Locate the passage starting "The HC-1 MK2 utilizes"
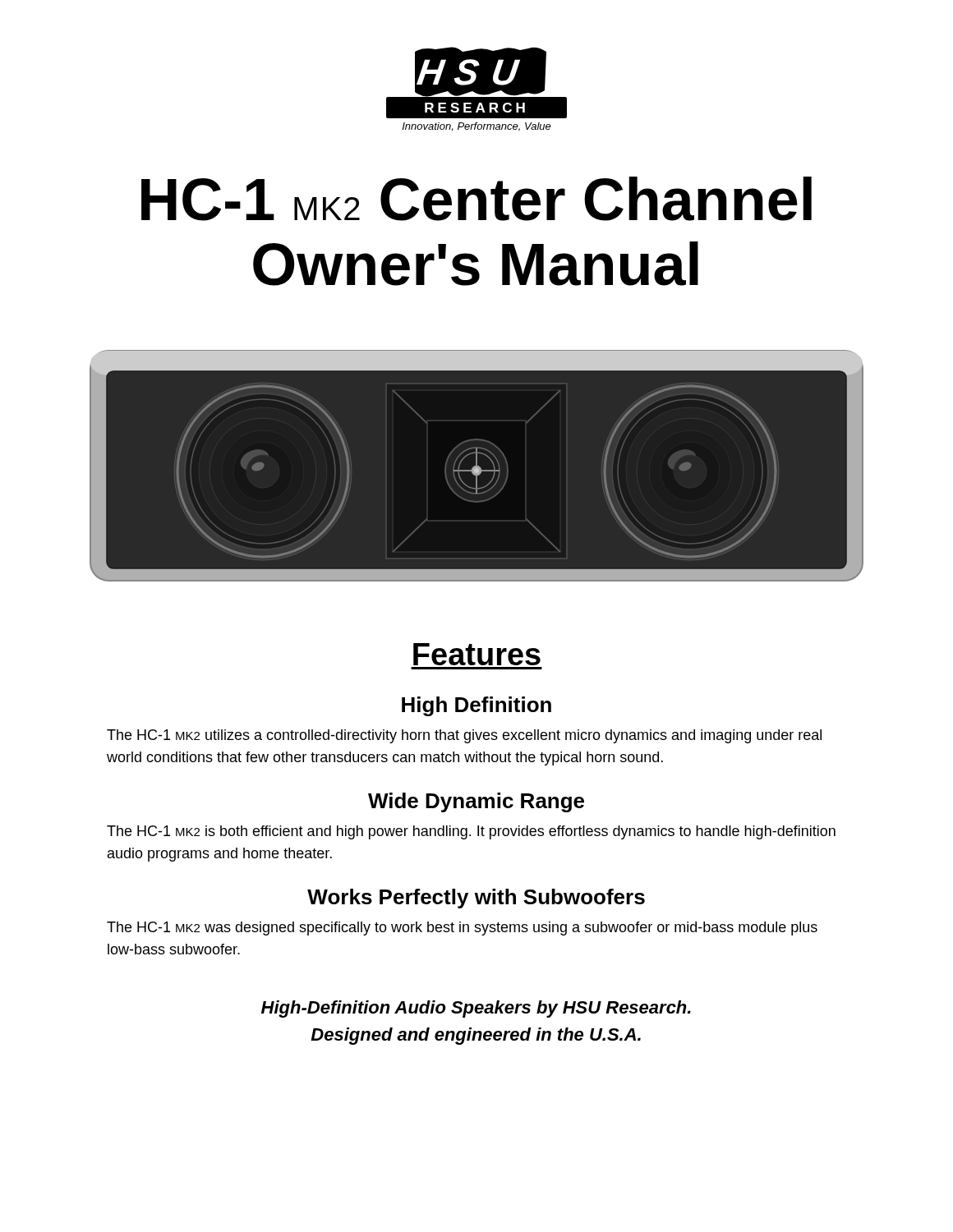This screenshot has width=953, height=1232. pyautogui.click(x=465, y=746)
